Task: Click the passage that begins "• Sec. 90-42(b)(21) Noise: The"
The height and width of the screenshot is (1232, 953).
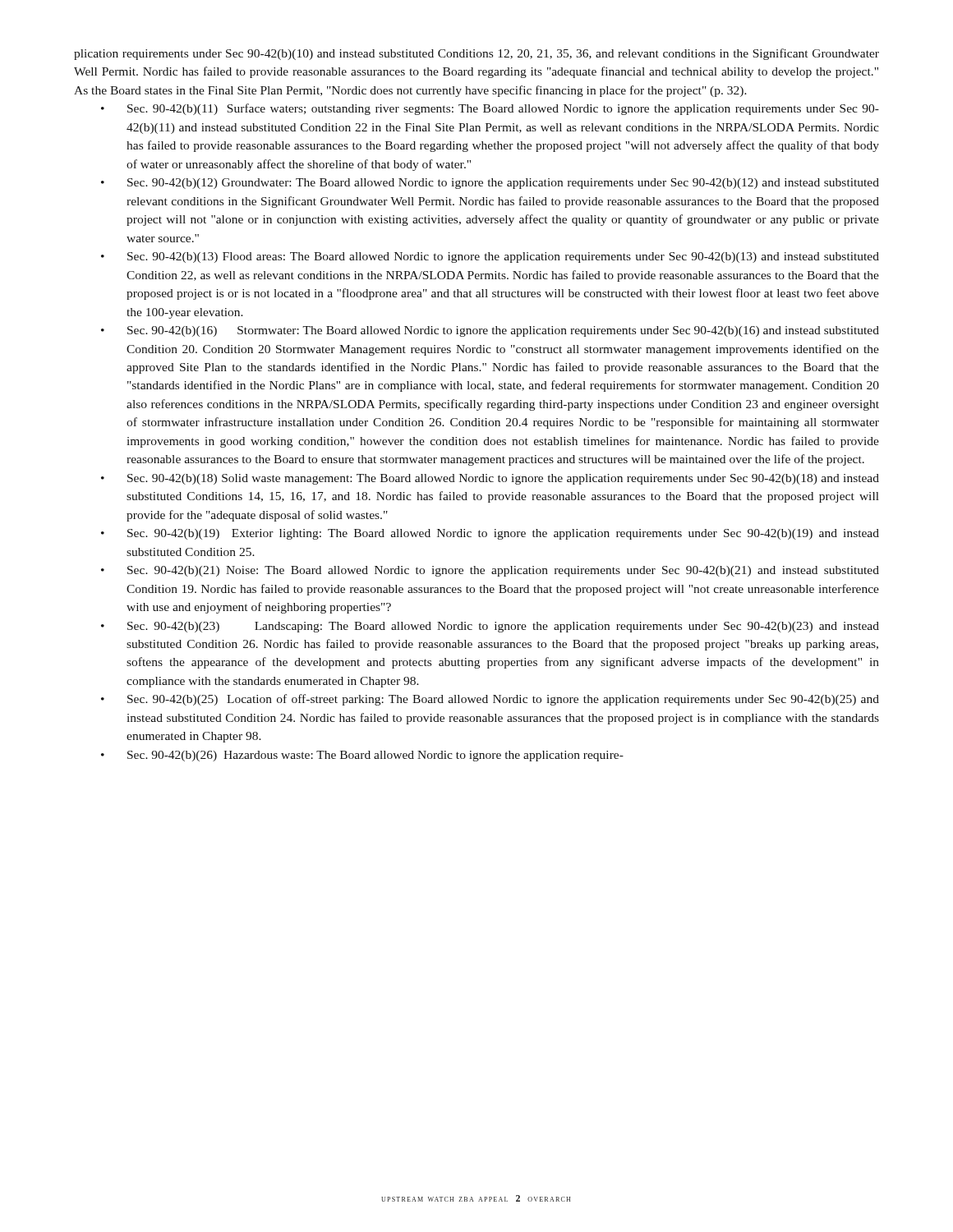Action: [476, 589]
